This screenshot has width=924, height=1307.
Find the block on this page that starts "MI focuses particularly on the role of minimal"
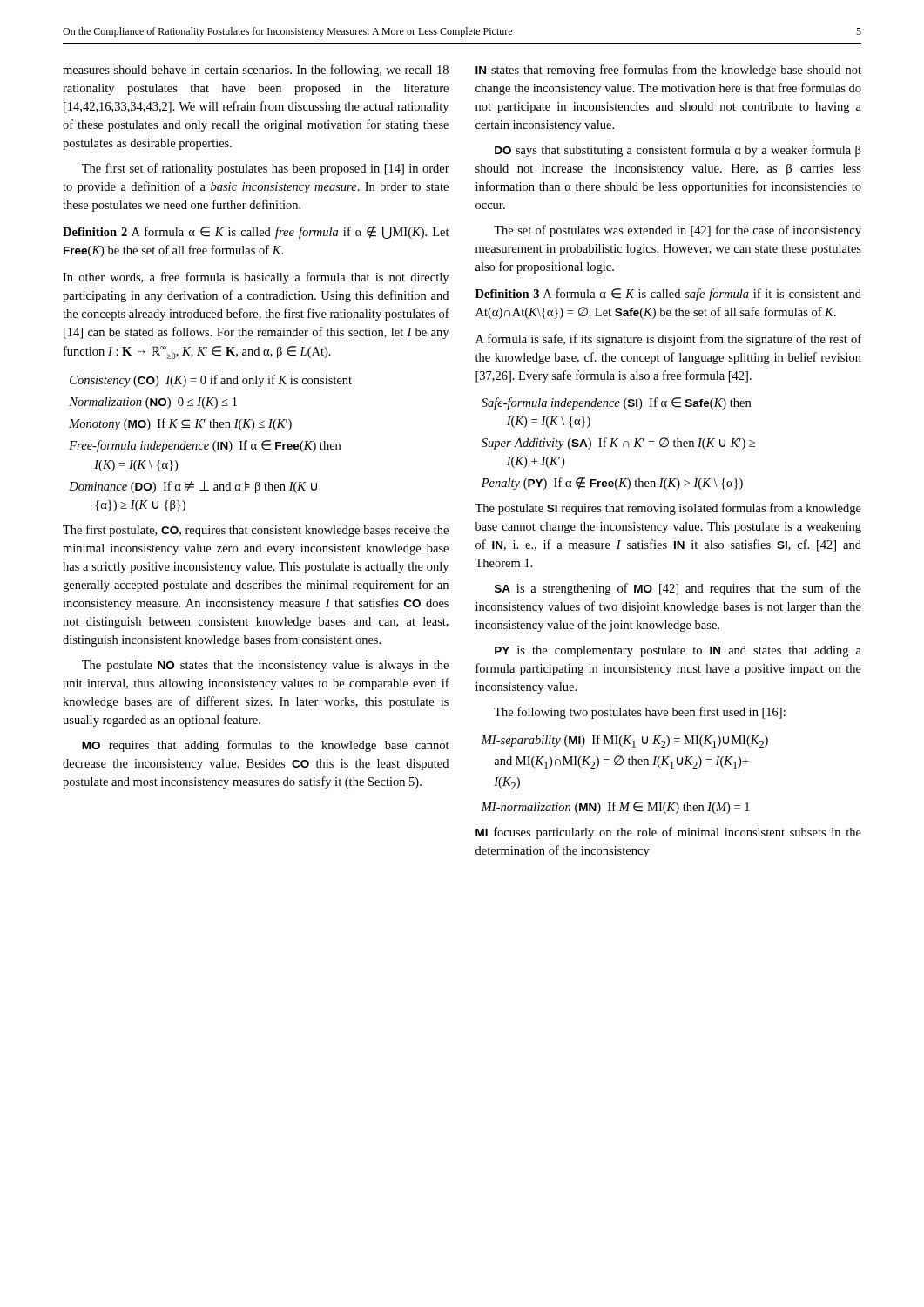pos(668,841)
